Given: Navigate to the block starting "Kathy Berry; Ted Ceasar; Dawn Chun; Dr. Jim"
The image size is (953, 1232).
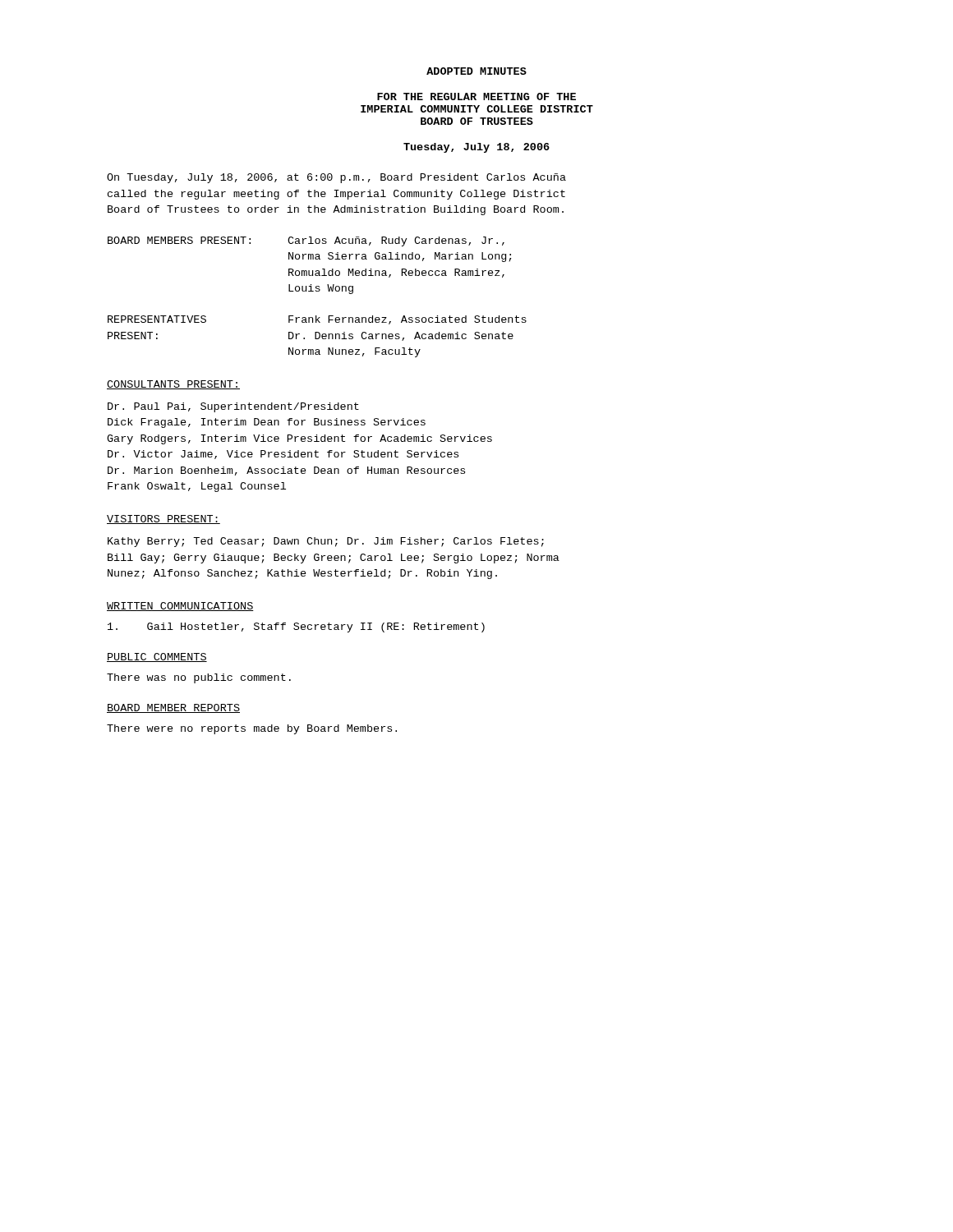Looking at the screenshot, I should (x=333, y=558).
